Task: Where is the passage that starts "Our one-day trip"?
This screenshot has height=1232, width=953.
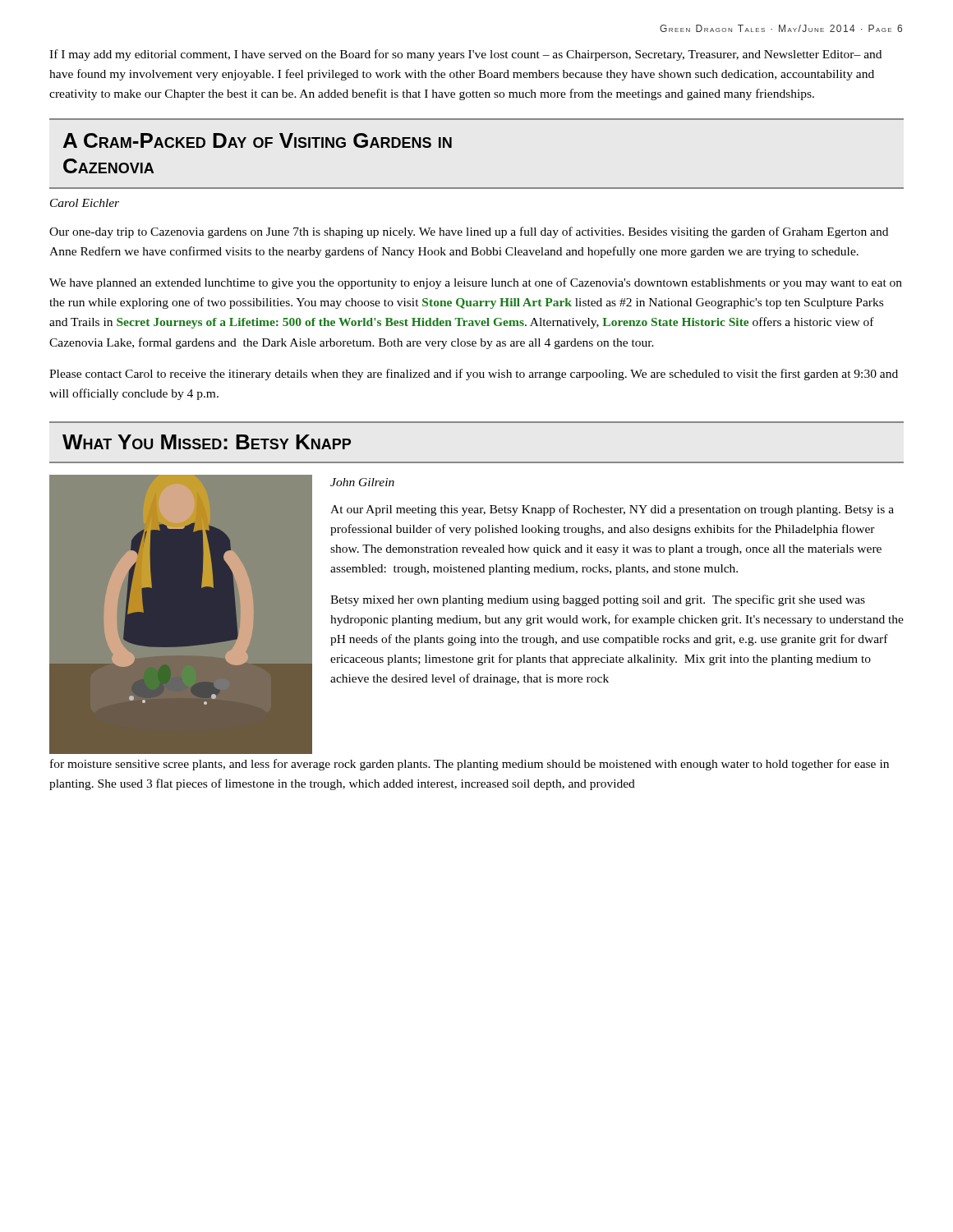Action: coord(469,241)
